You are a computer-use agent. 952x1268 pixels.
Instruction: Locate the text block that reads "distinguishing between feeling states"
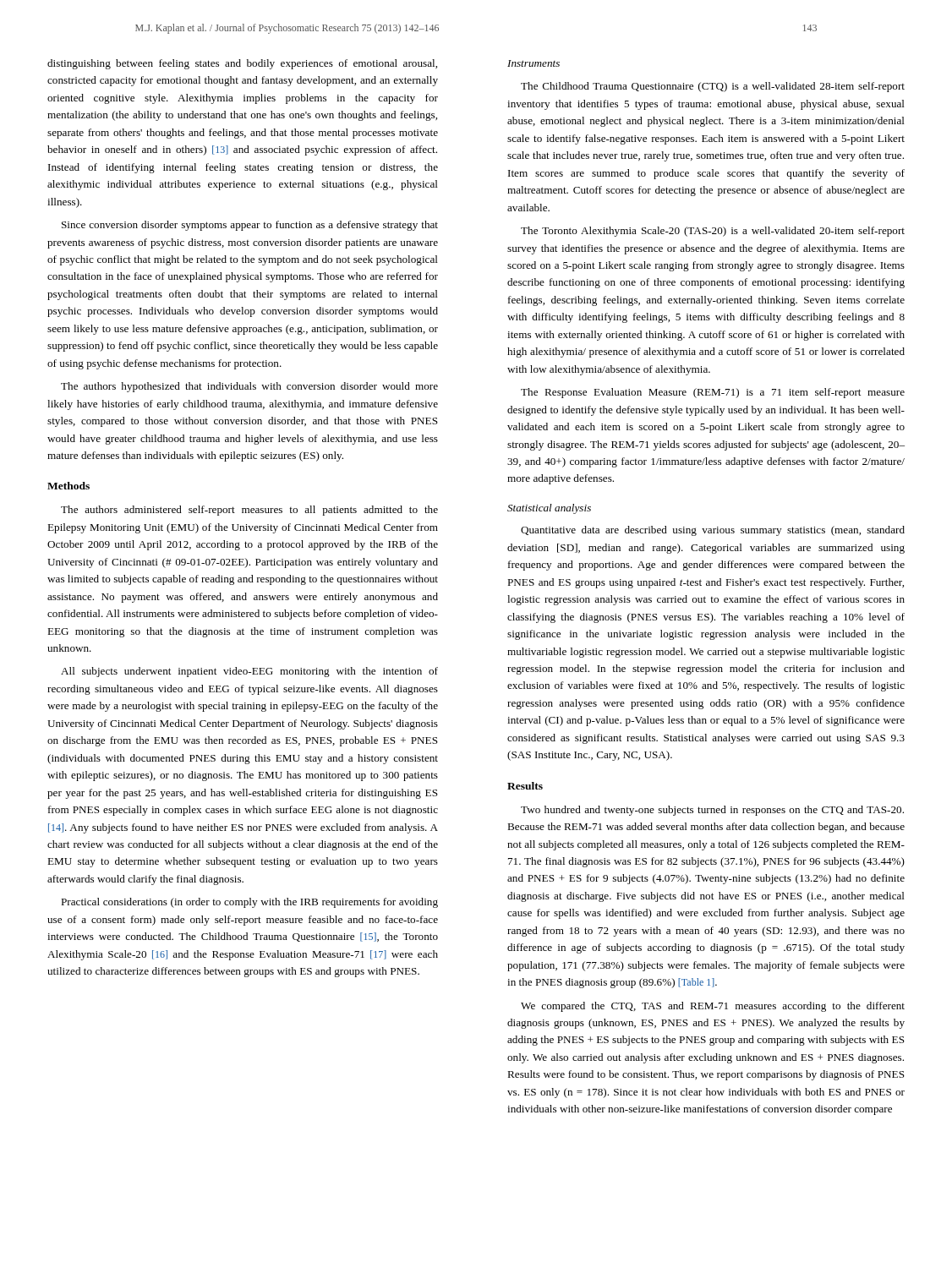coord(243,133)
